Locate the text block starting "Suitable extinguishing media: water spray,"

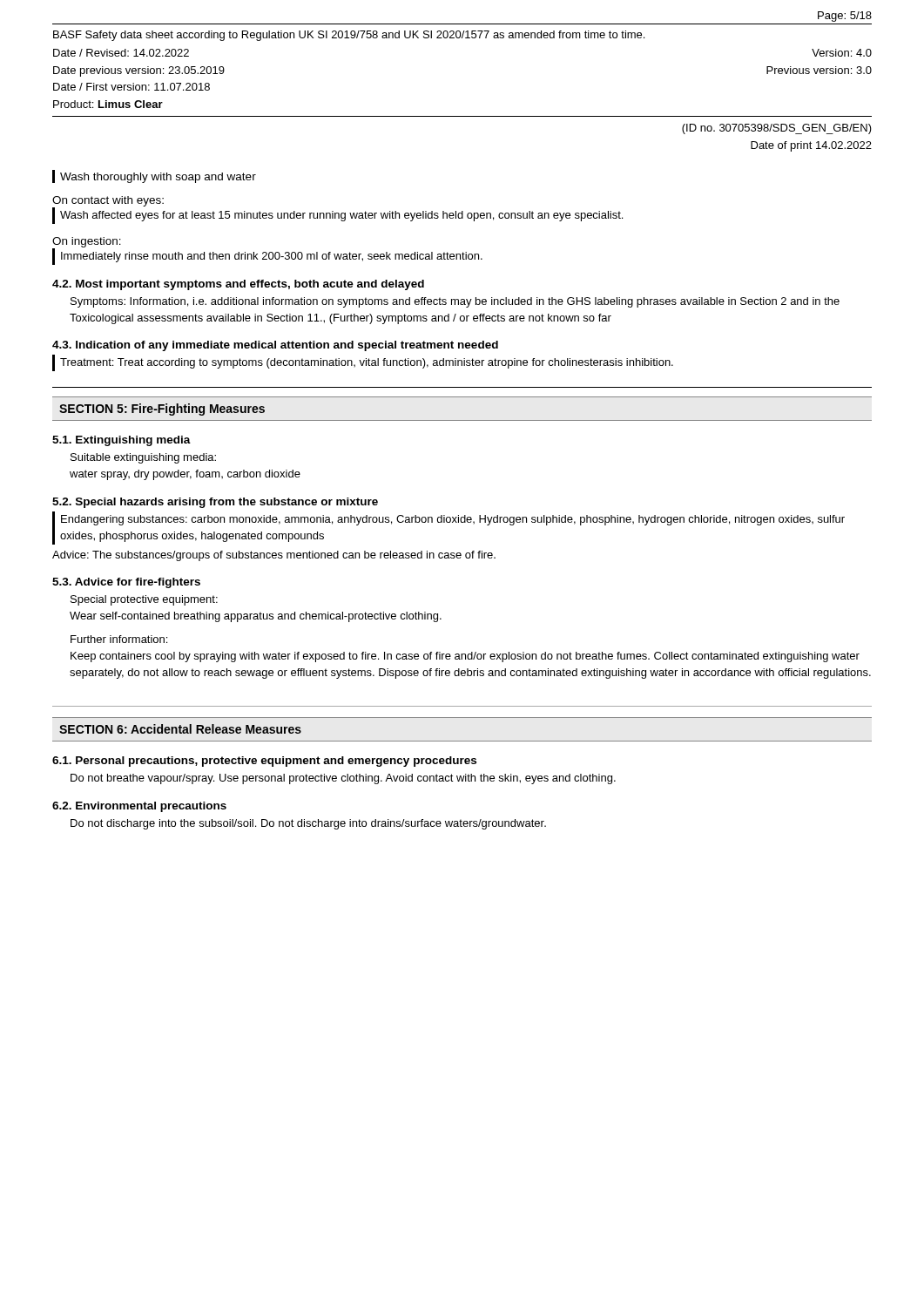185,465
